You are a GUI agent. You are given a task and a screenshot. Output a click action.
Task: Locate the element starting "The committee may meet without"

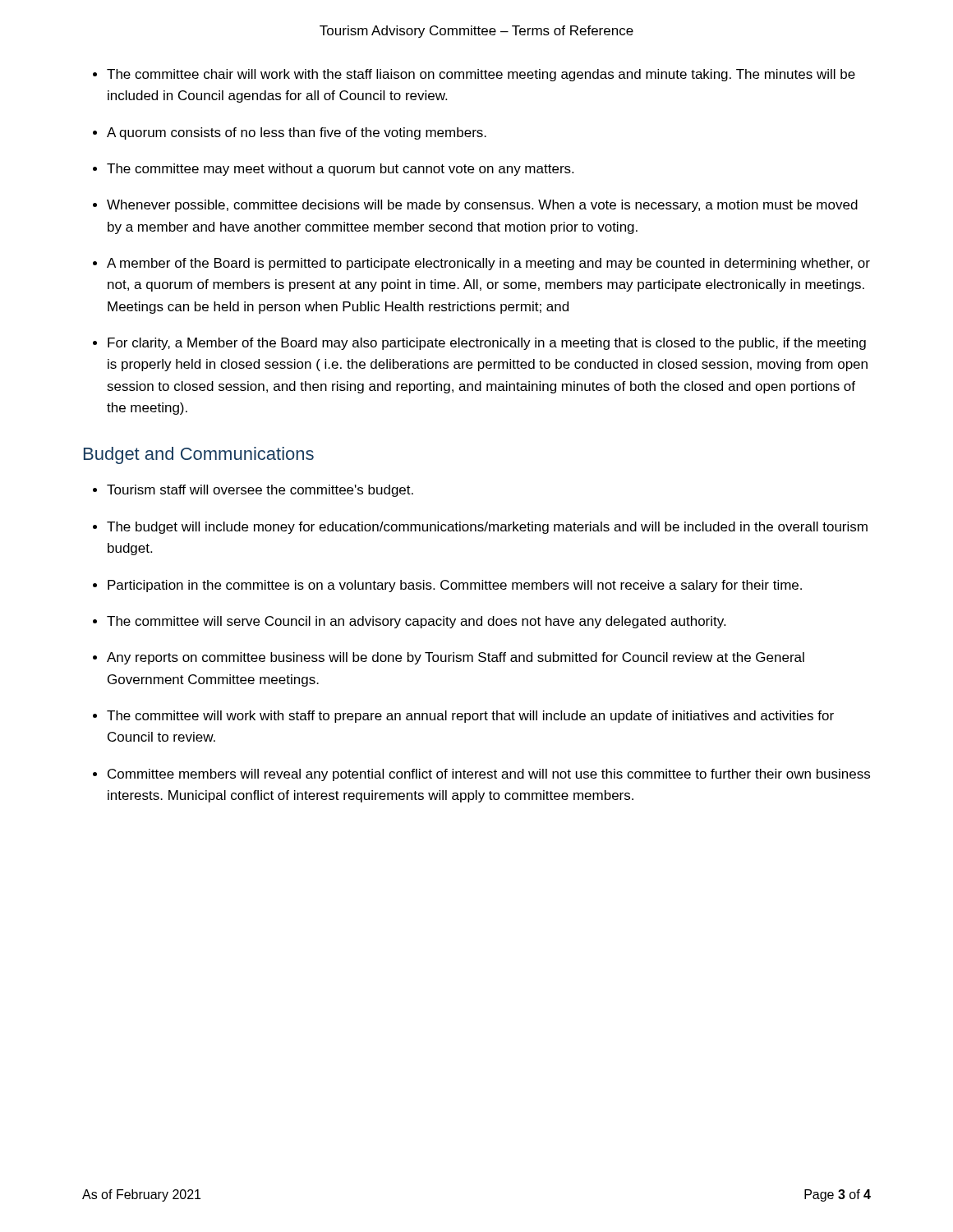pos(341,169)
